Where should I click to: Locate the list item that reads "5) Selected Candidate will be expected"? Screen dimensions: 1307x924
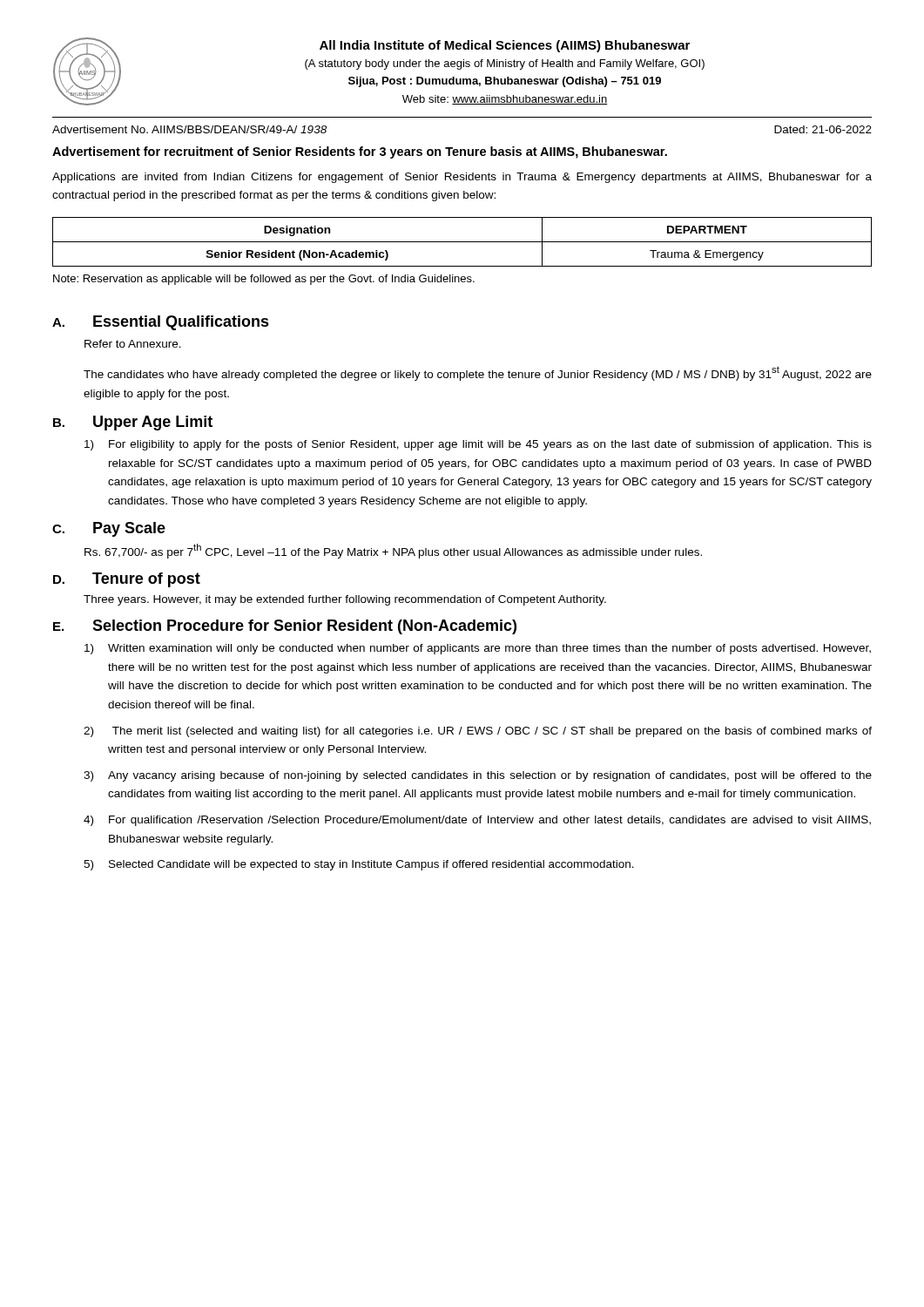[478, 864]
